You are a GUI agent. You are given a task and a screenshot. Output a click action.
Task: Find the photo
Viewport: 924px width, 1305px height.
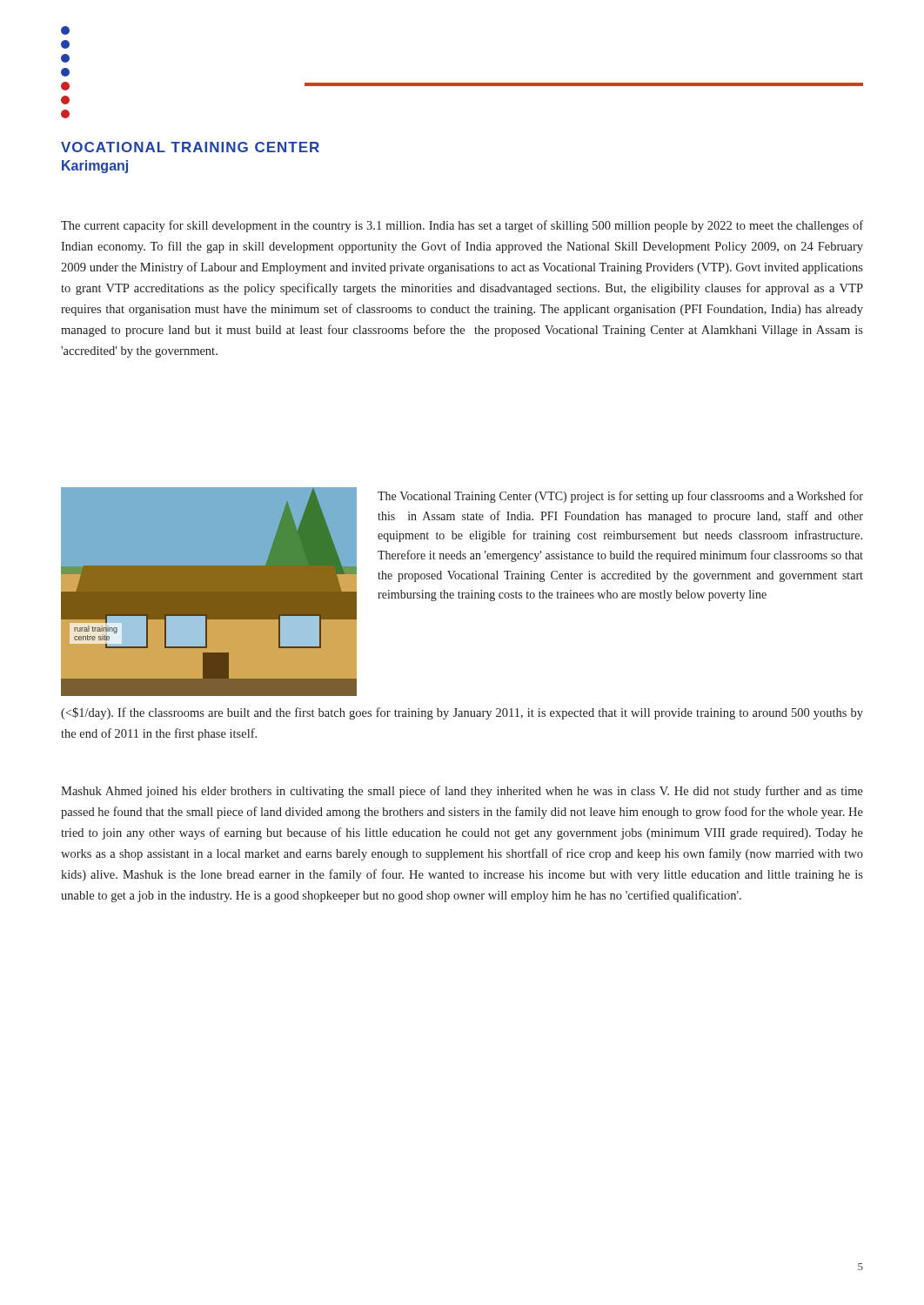click(x=209, y=592)
